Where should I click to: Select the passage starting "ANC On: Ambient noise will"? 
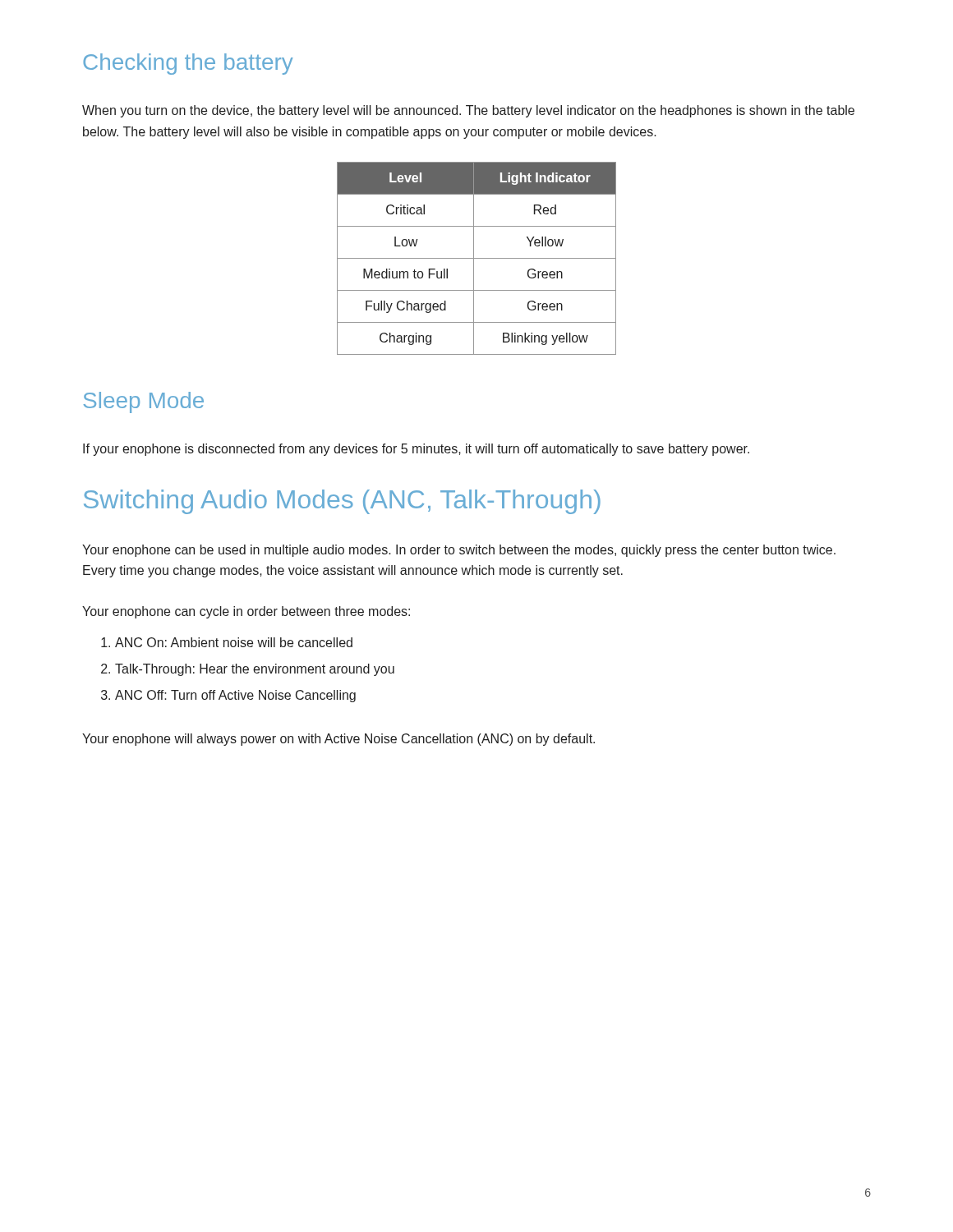coord(234,642)
